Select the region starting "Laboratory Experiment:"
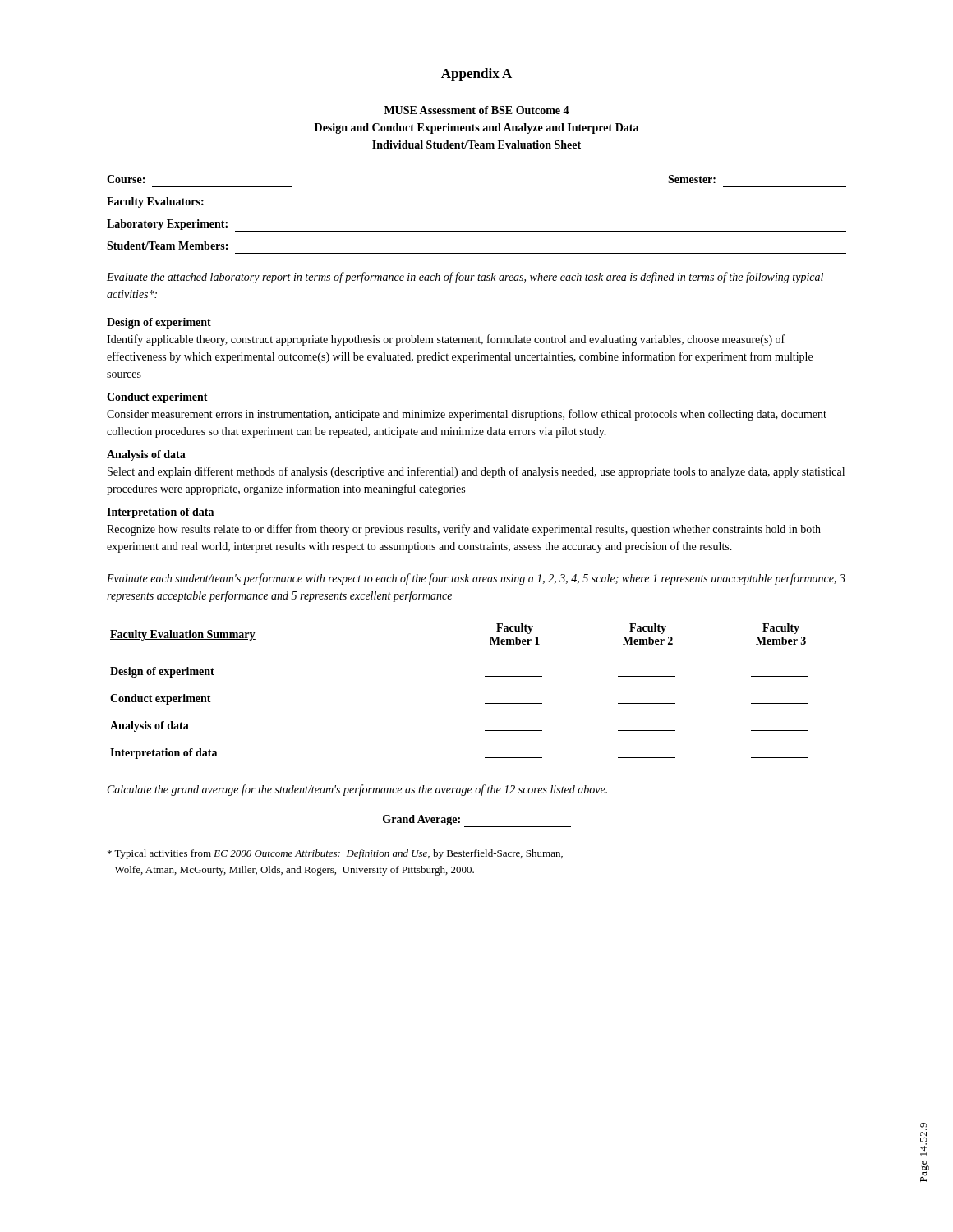Image resolution: width=953 pixels, height=1232 pixels. pos(476,225)
